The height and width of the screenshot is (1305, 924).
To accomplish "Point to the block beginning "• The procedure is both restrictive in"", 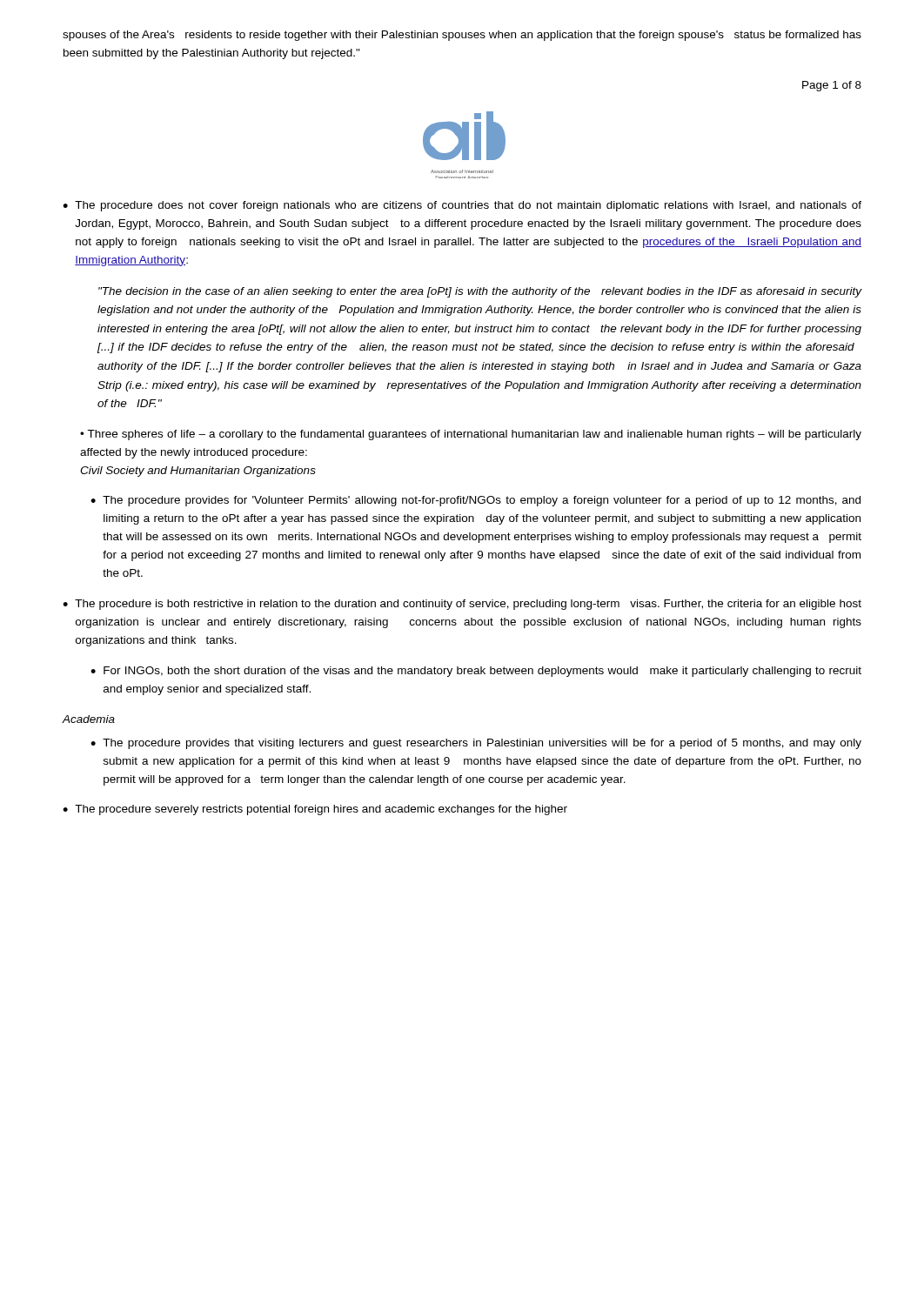I will (462, 622).
